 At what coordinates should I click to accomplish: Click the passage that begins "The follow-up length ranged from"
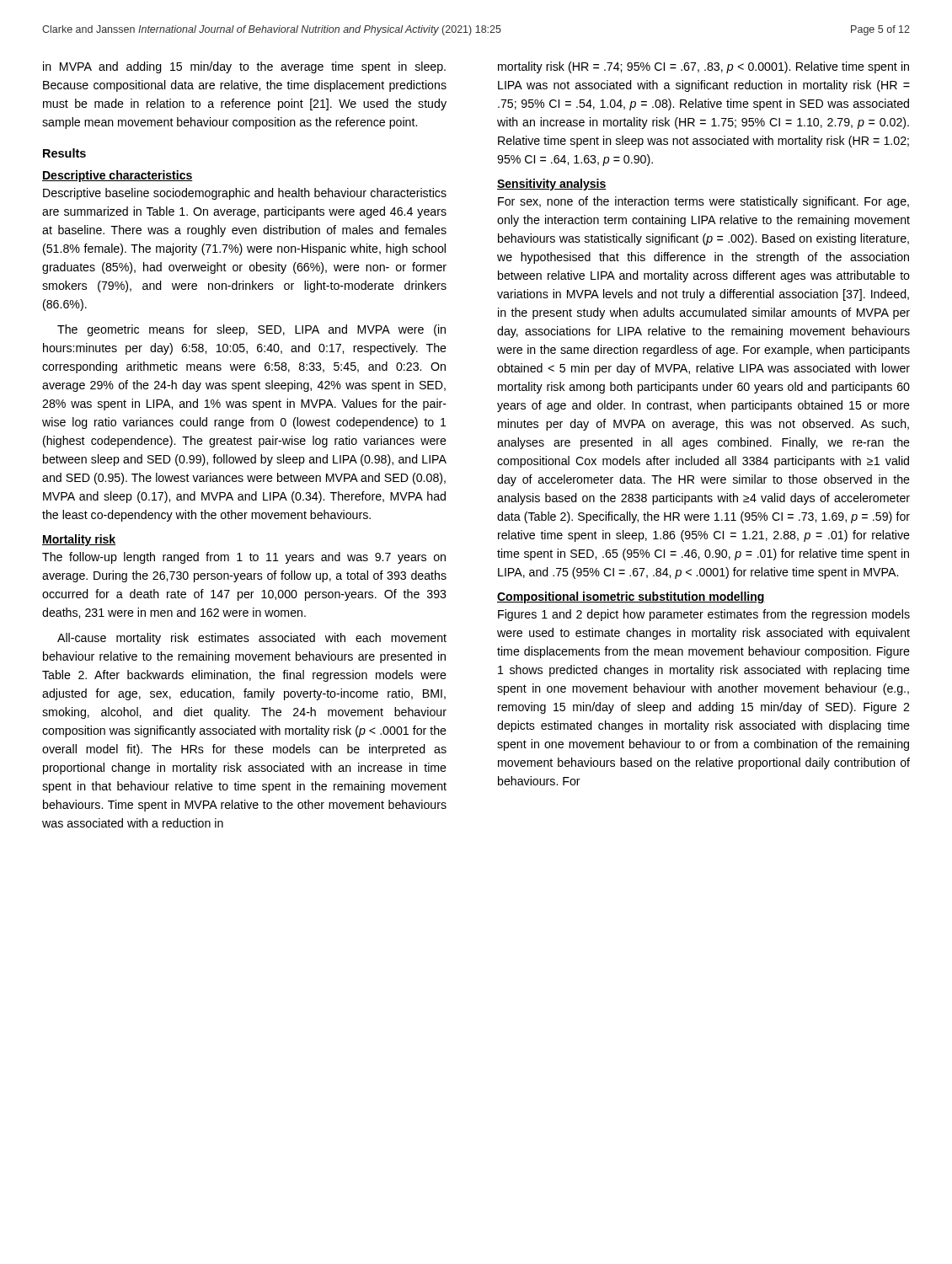coord(244,585)
